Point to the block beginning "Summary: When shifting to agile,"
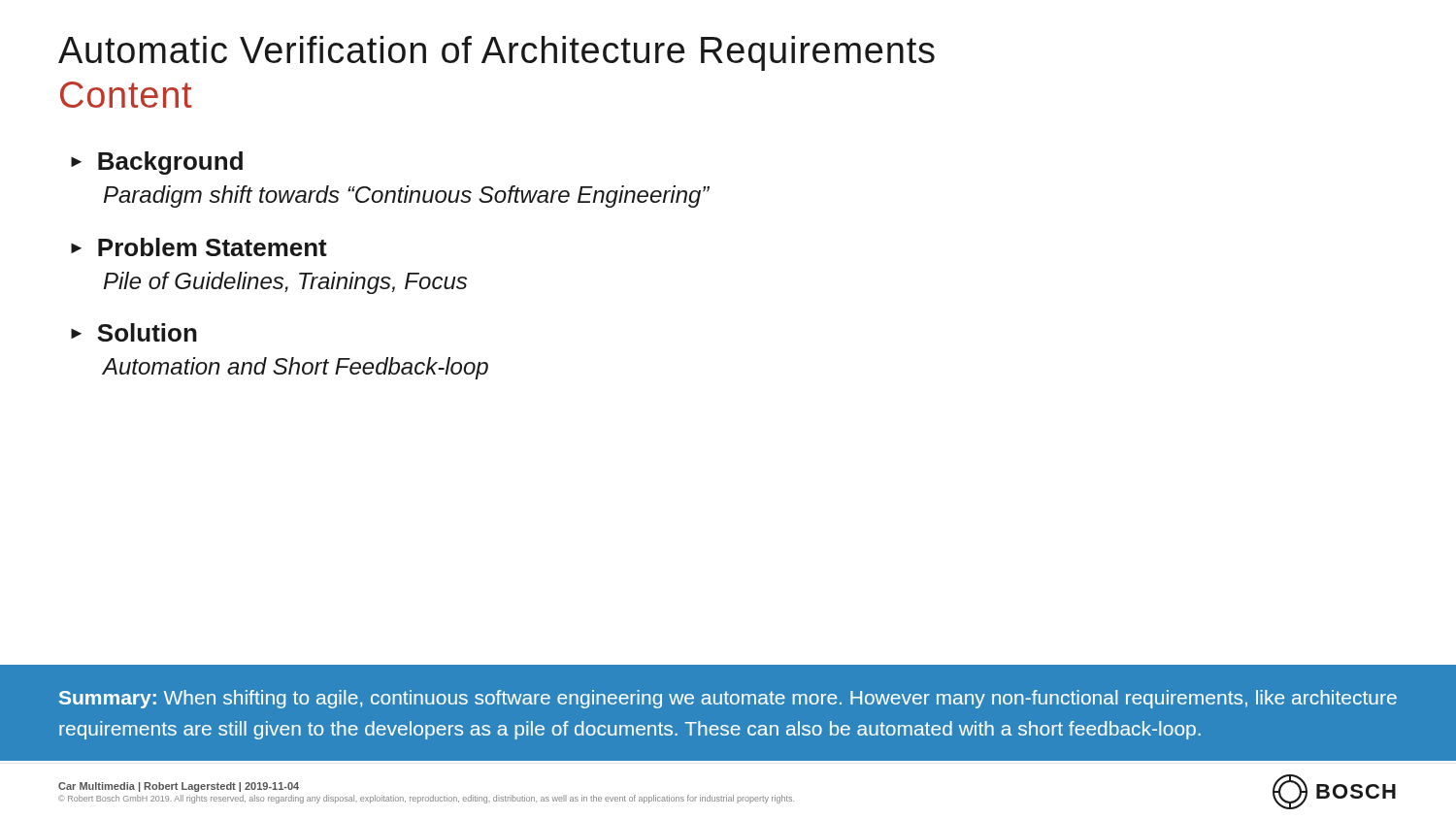This screenshot has width=1456, height=819. [x=728, y=713]
